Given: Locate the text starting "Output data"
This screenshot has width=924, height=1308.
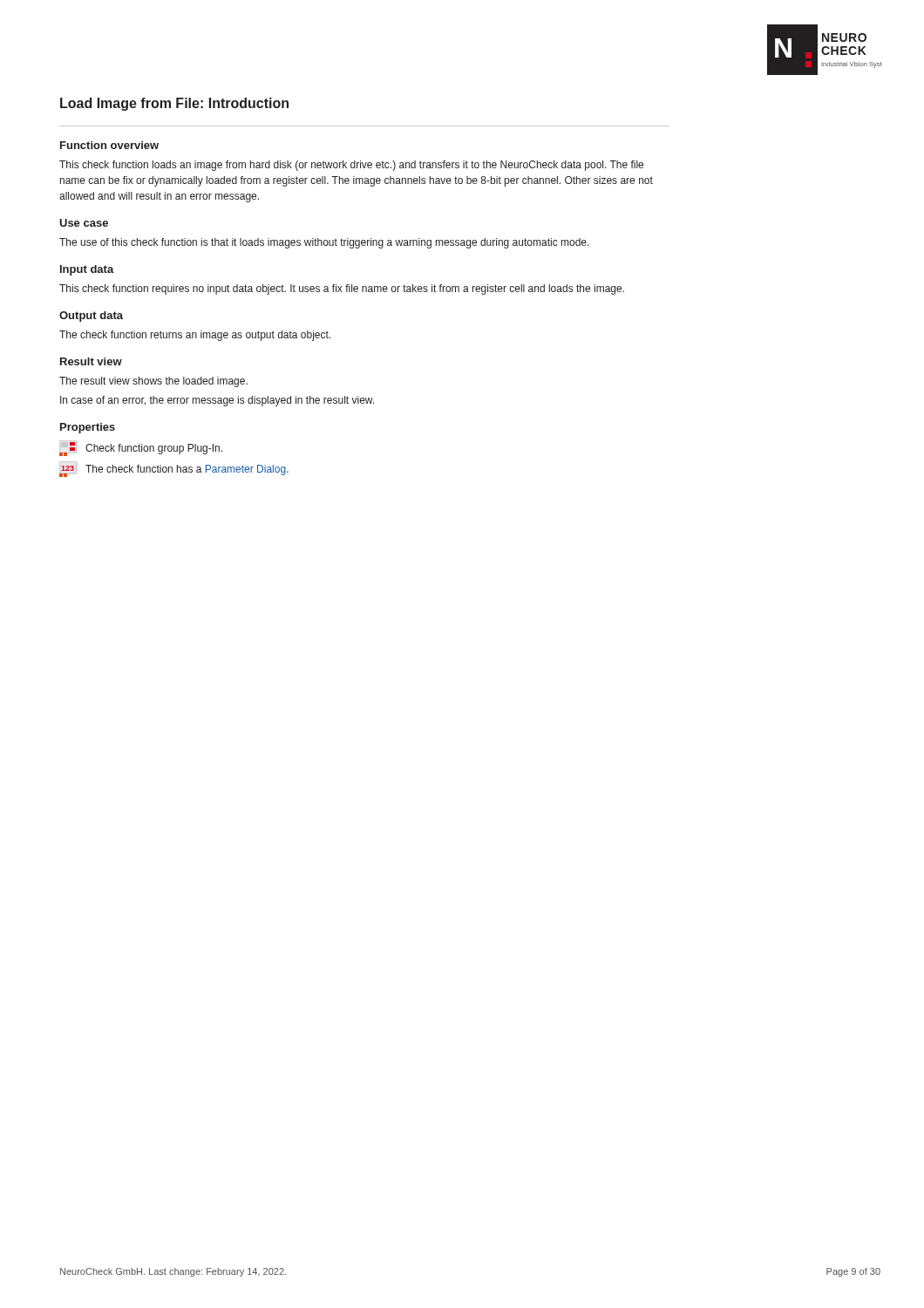Looking at the screenshot, I should click(x=91, y=315).
